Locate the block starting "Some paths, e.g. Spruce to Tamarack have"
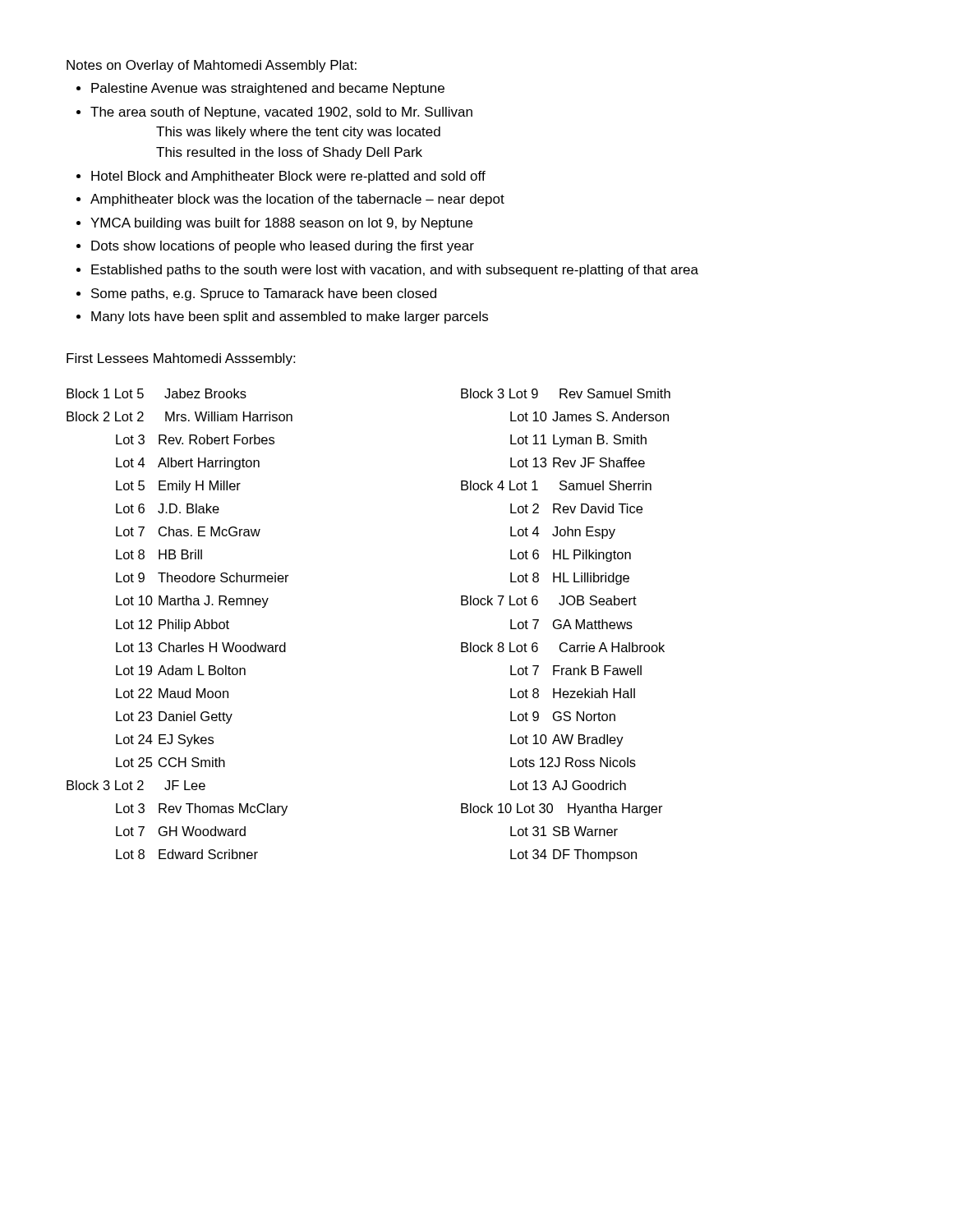The height and width of the screenshot is (1232, 953). [x=264, y=293]
